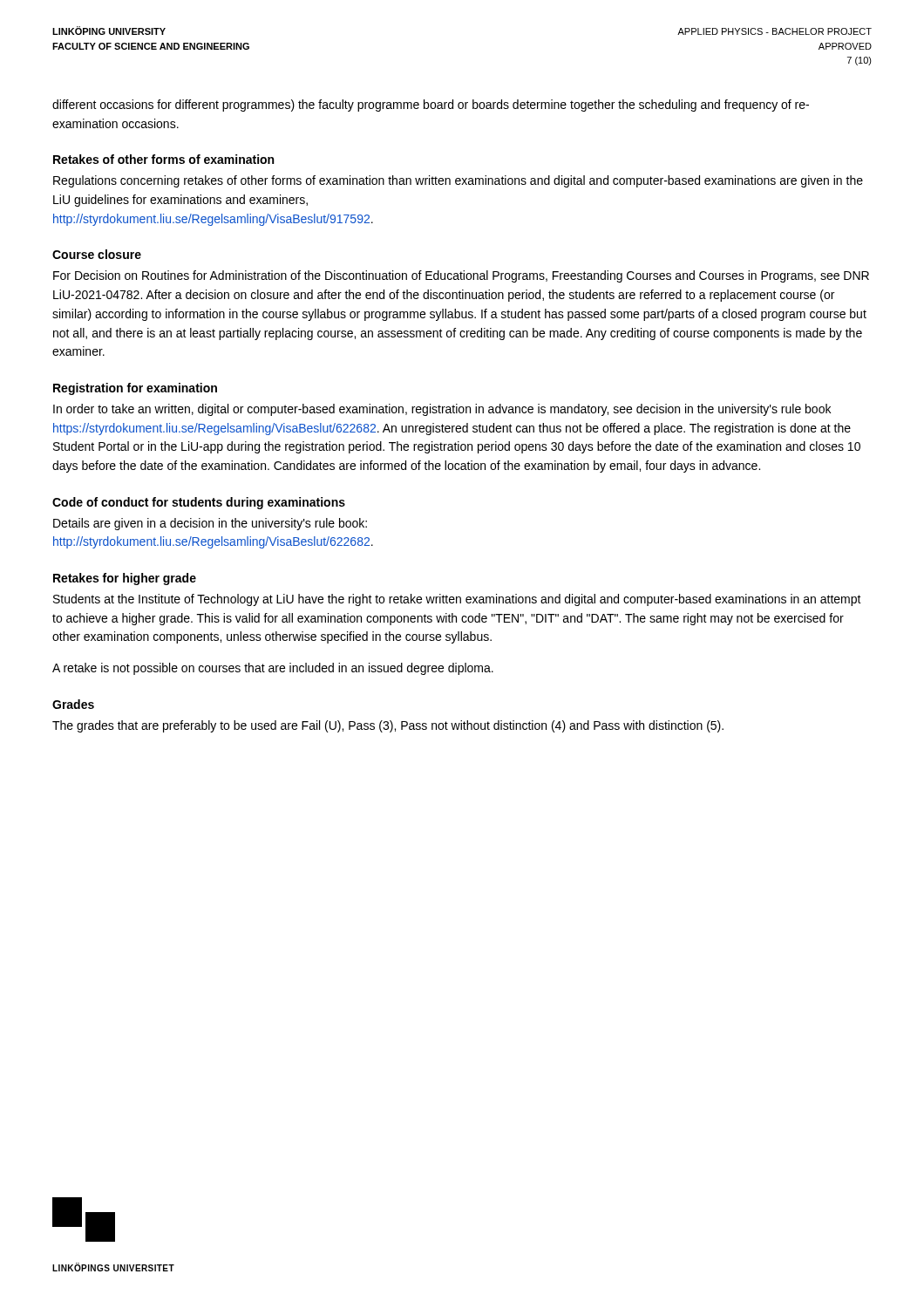The width and height of the screenshot is (924, 1308).
Task: Locate the block starting "Code of conduct"
Action: pos(199,502)
